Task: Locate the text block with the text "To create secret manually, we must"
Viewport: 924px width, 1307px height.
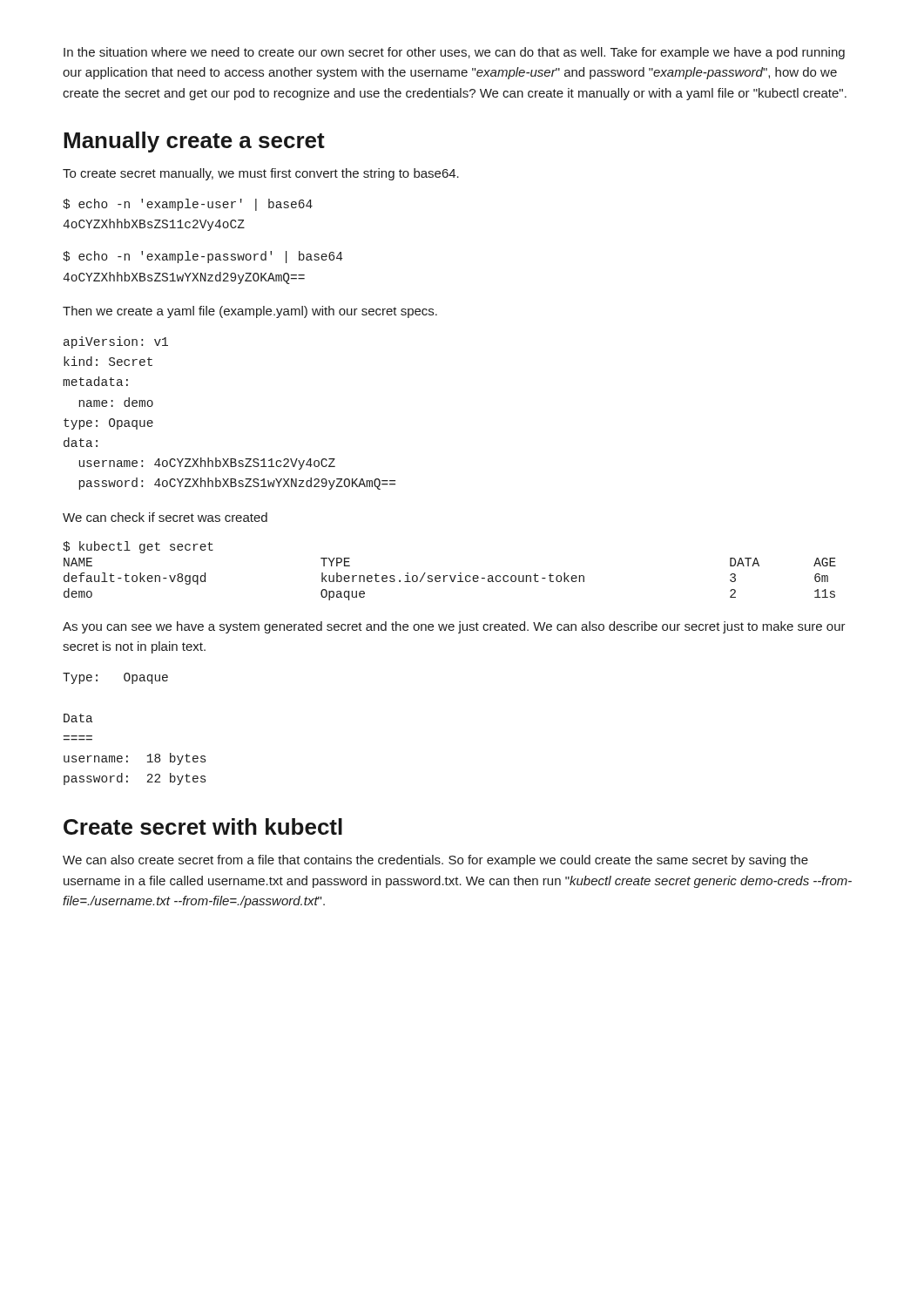Action: click(x=261, y=173)
